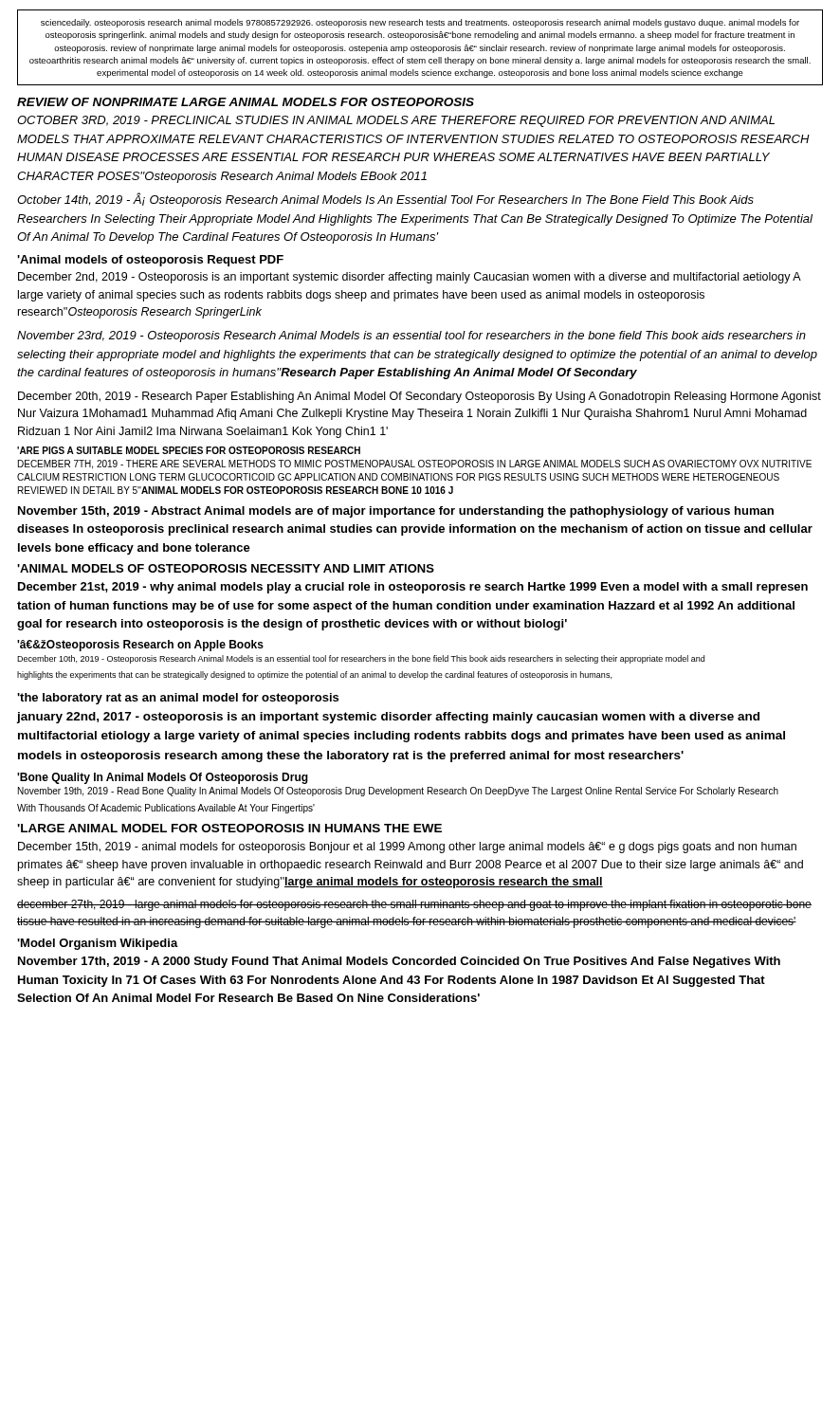This screenshot has height=1422, width=840.
Task: Find the text block with the text "November 15th, 2019 -"
Action: [x=415, y=529]
